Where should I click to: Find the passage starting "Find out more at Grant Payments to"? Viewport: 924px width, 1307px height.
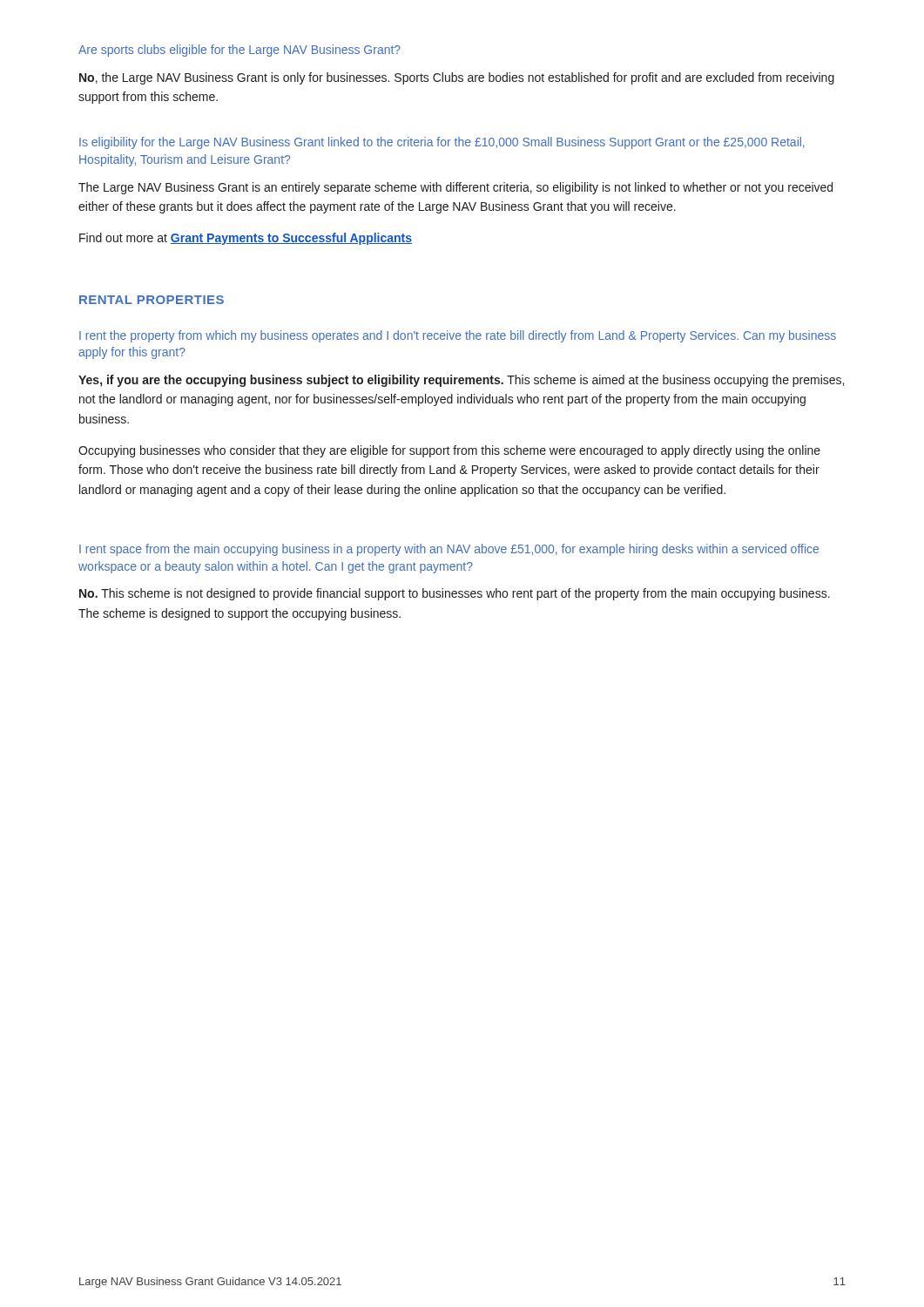click(246, 239)
